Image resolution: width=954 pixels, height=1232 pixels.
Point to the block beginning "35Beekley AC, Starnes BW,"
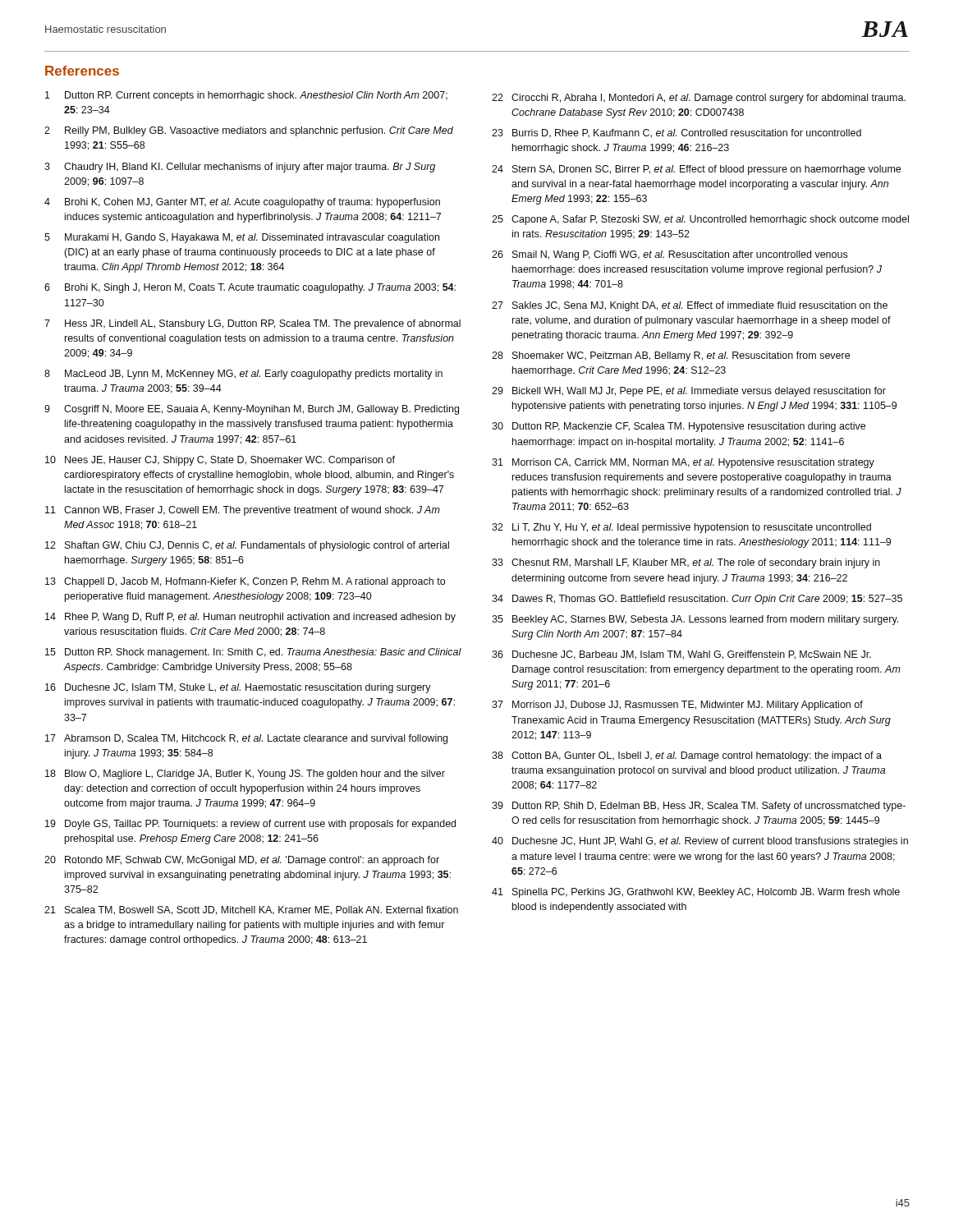[x=701, y=627]
